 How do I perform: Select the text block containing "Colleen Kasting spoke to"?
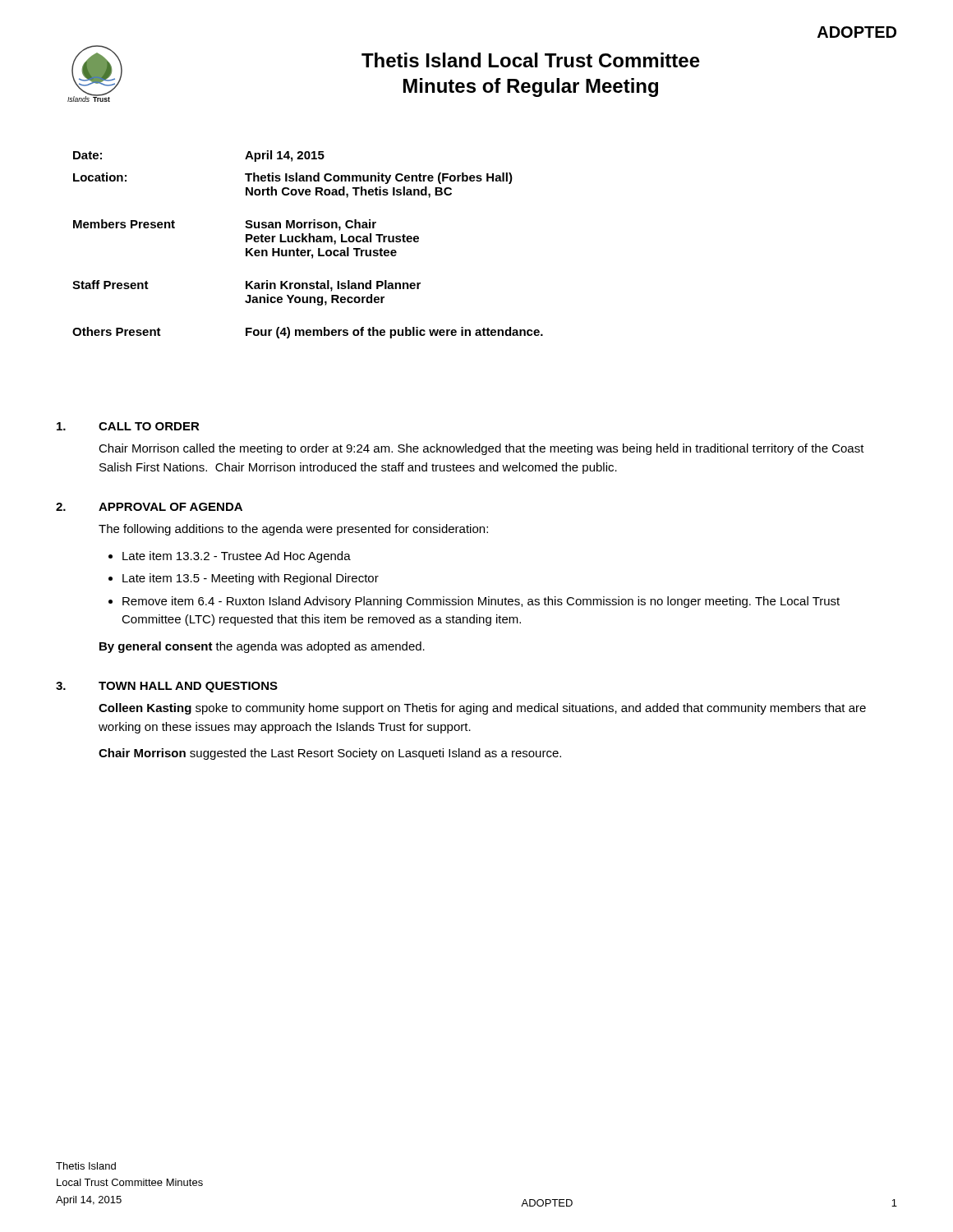[x=498, y=717]
